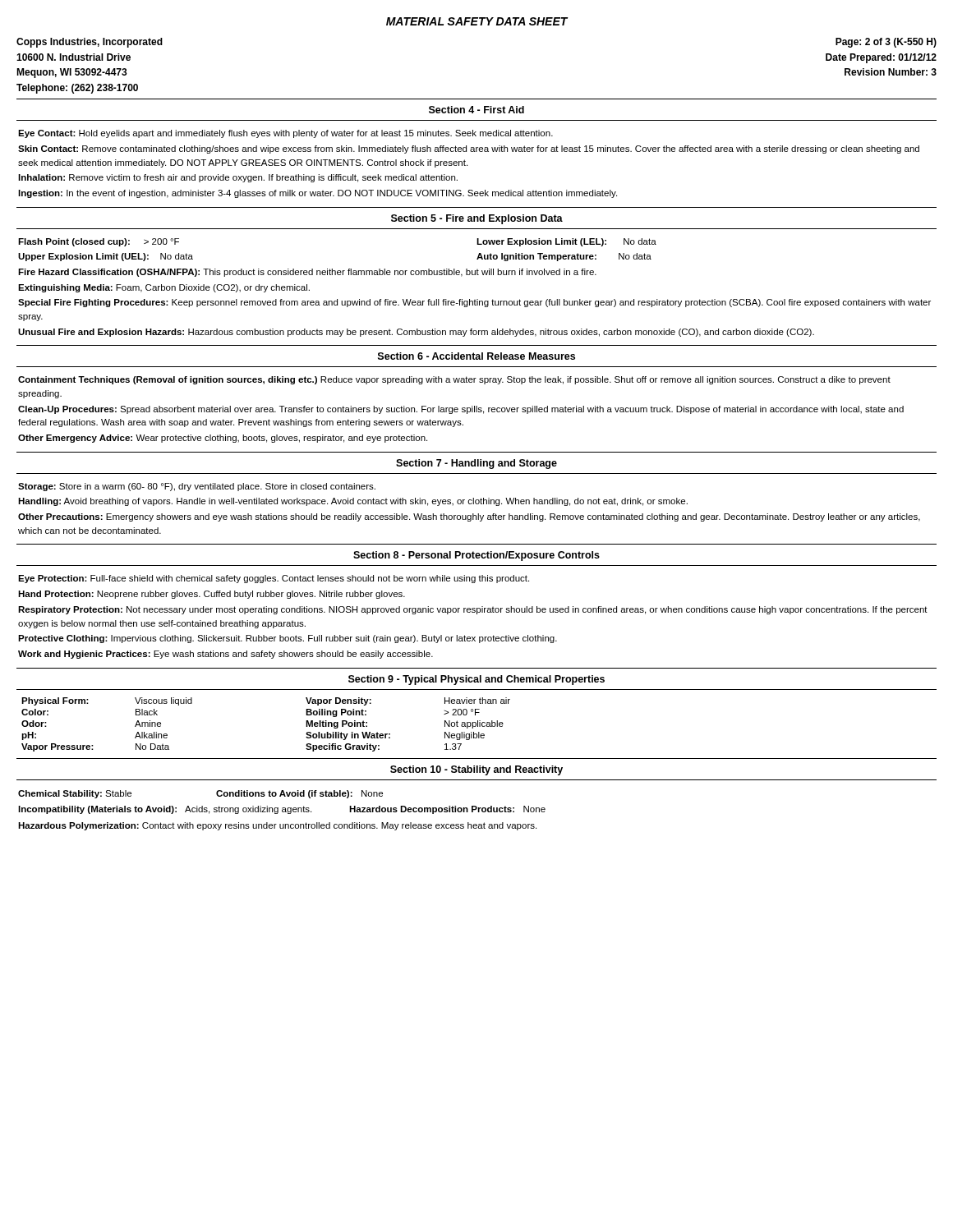Viewport: 953px width, 1232px height.
Task: Where does it say "Section 7 - Handling and Storage"?
Action: tap(476, 463)
